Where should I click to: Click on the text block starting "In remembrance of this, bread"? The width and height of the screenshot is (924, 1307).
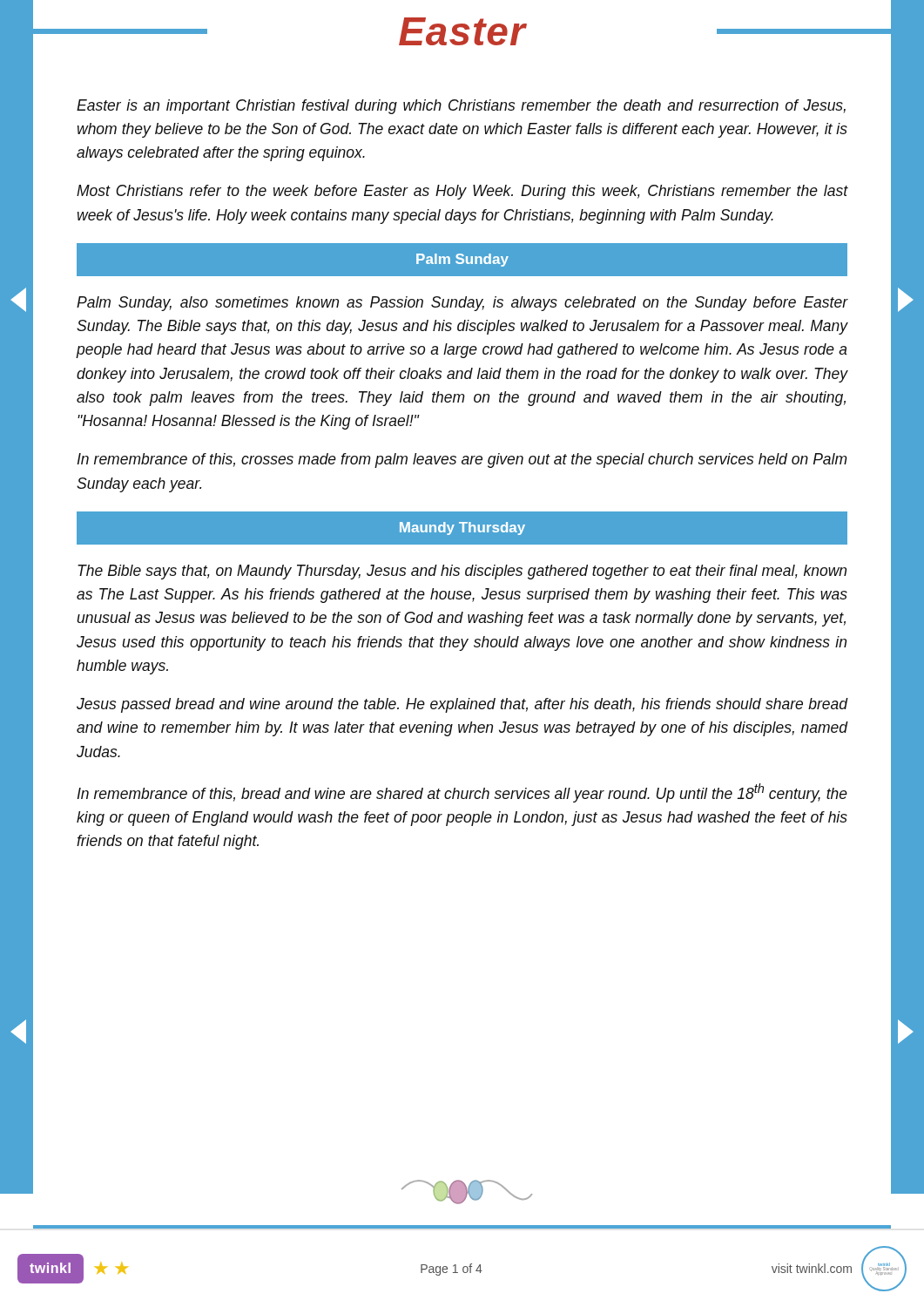[462, 816]
